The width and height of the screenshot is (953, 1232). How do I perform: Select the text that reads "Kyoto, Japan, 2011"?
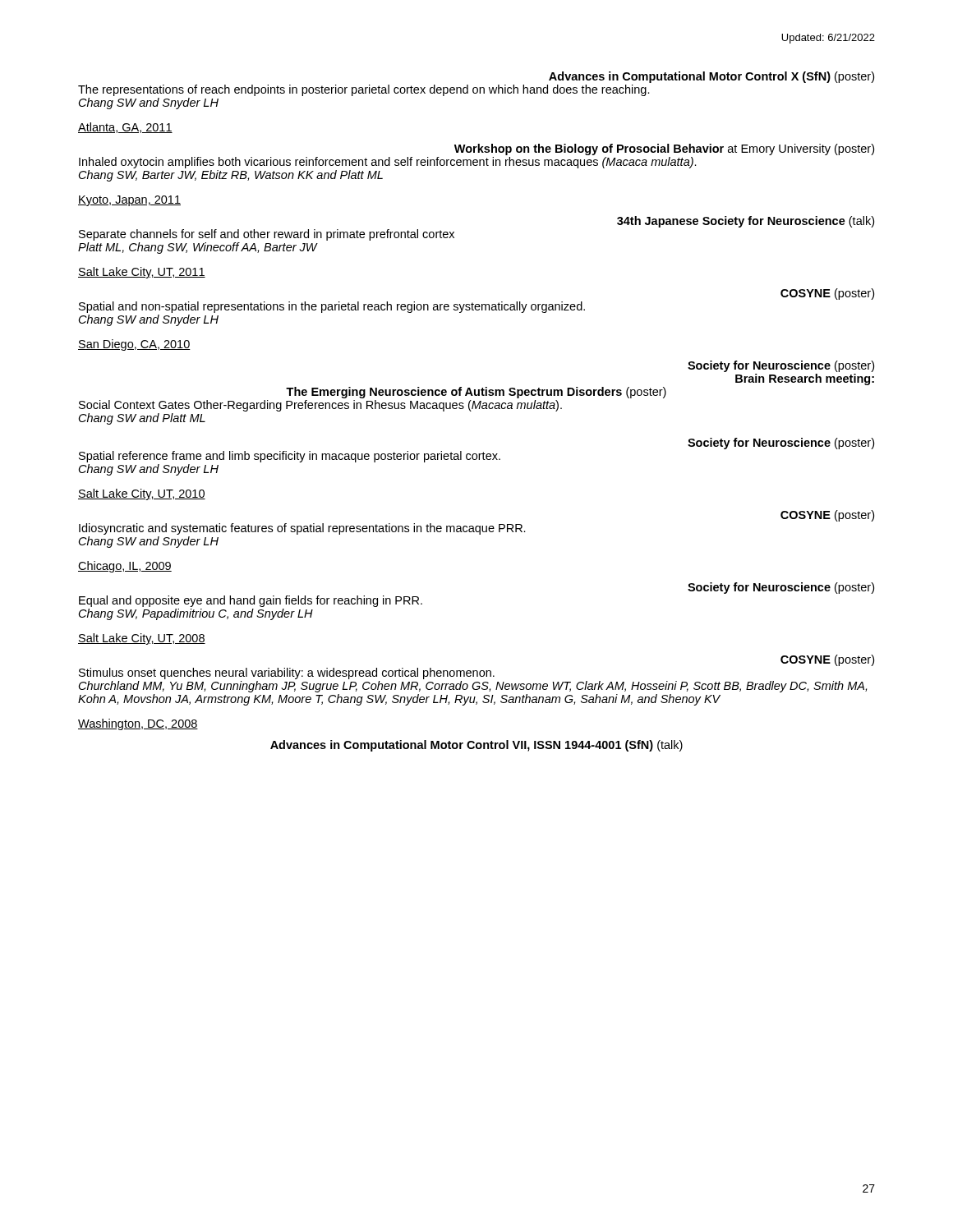[129, 200]
